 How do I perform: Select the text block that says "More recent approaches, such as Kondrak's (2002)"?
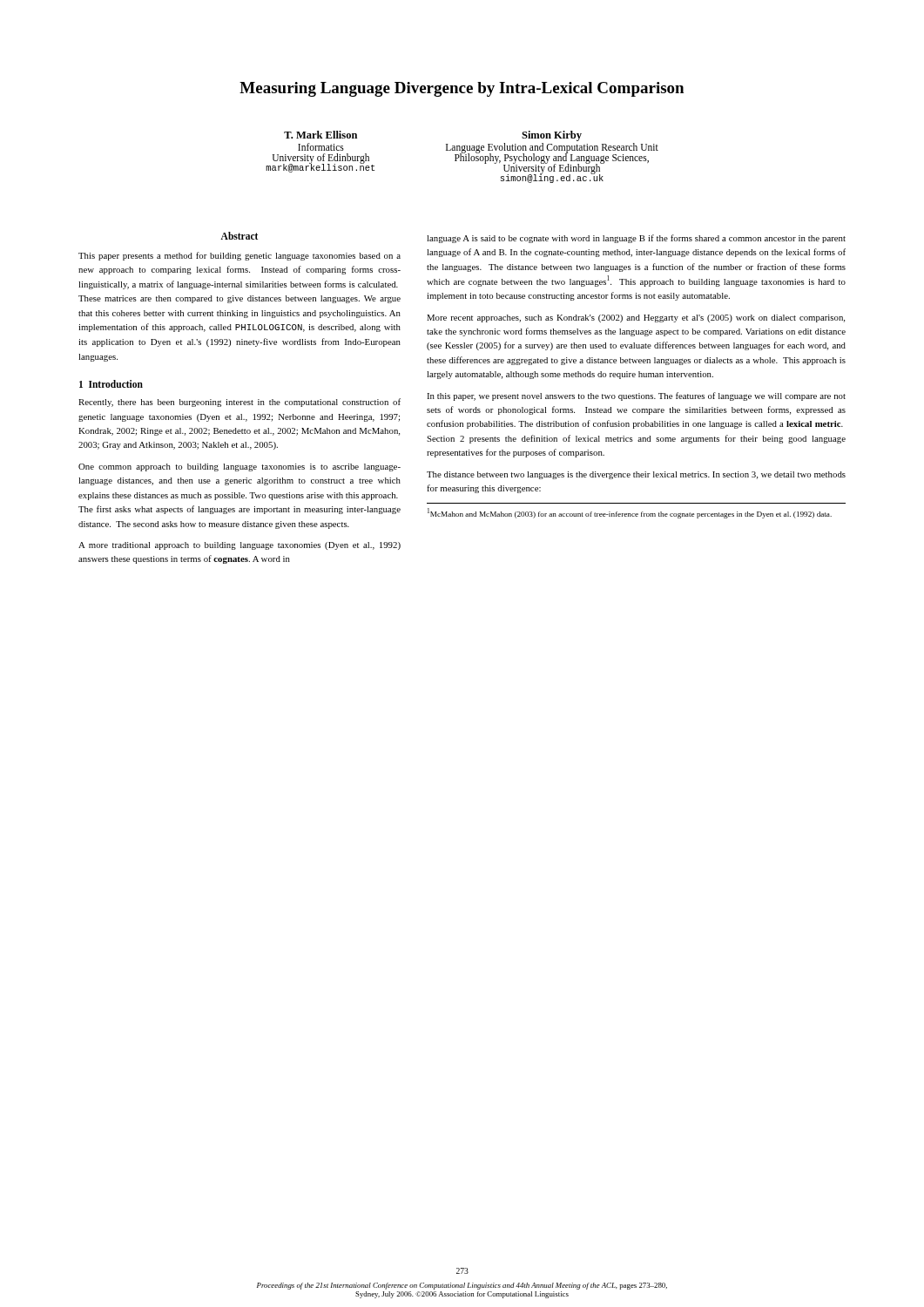[x=636, y=345]
